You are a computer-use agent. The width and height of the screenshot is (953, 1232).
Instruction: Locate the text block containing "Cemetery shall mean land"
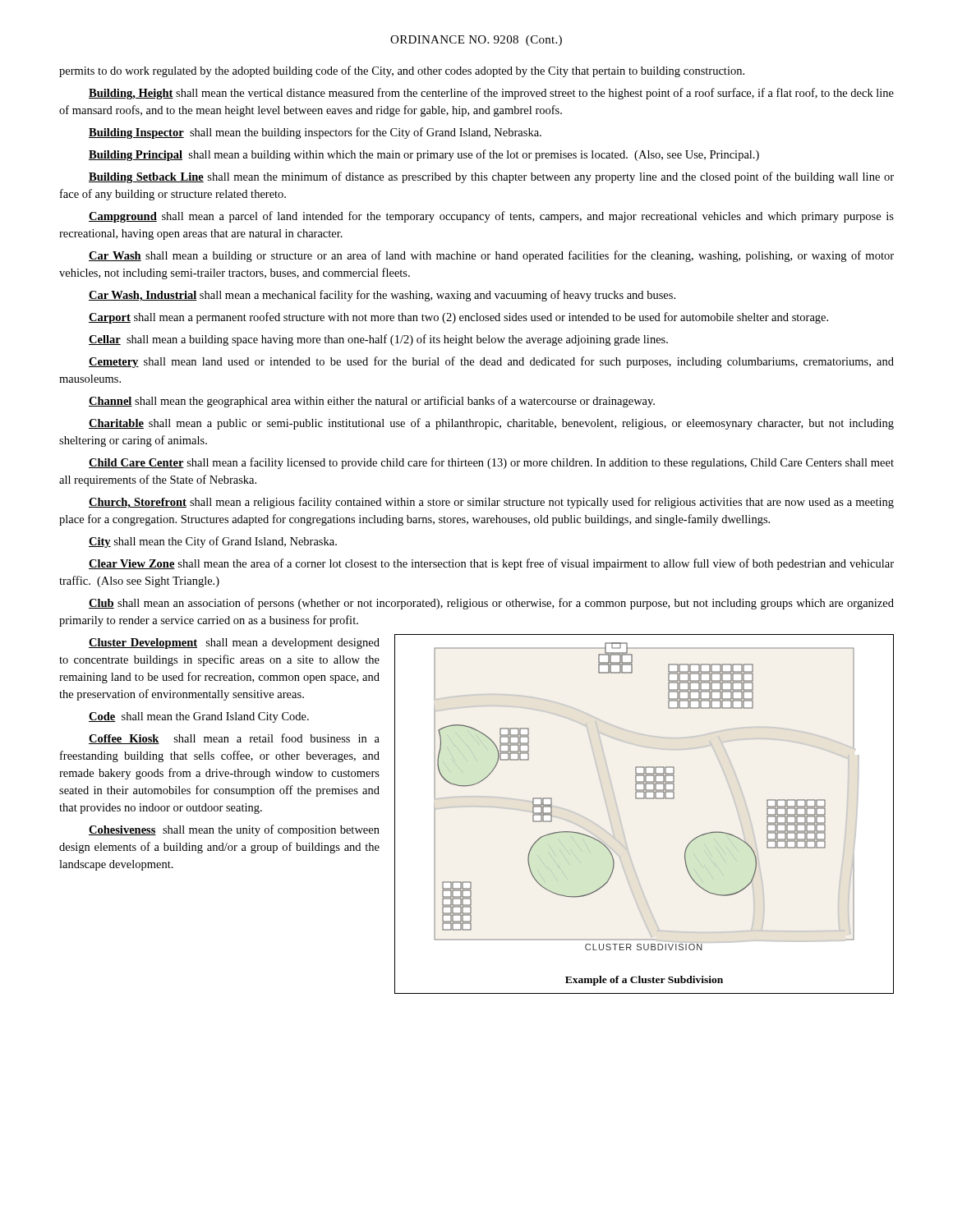pyautogui.click(x=476, y=370)
